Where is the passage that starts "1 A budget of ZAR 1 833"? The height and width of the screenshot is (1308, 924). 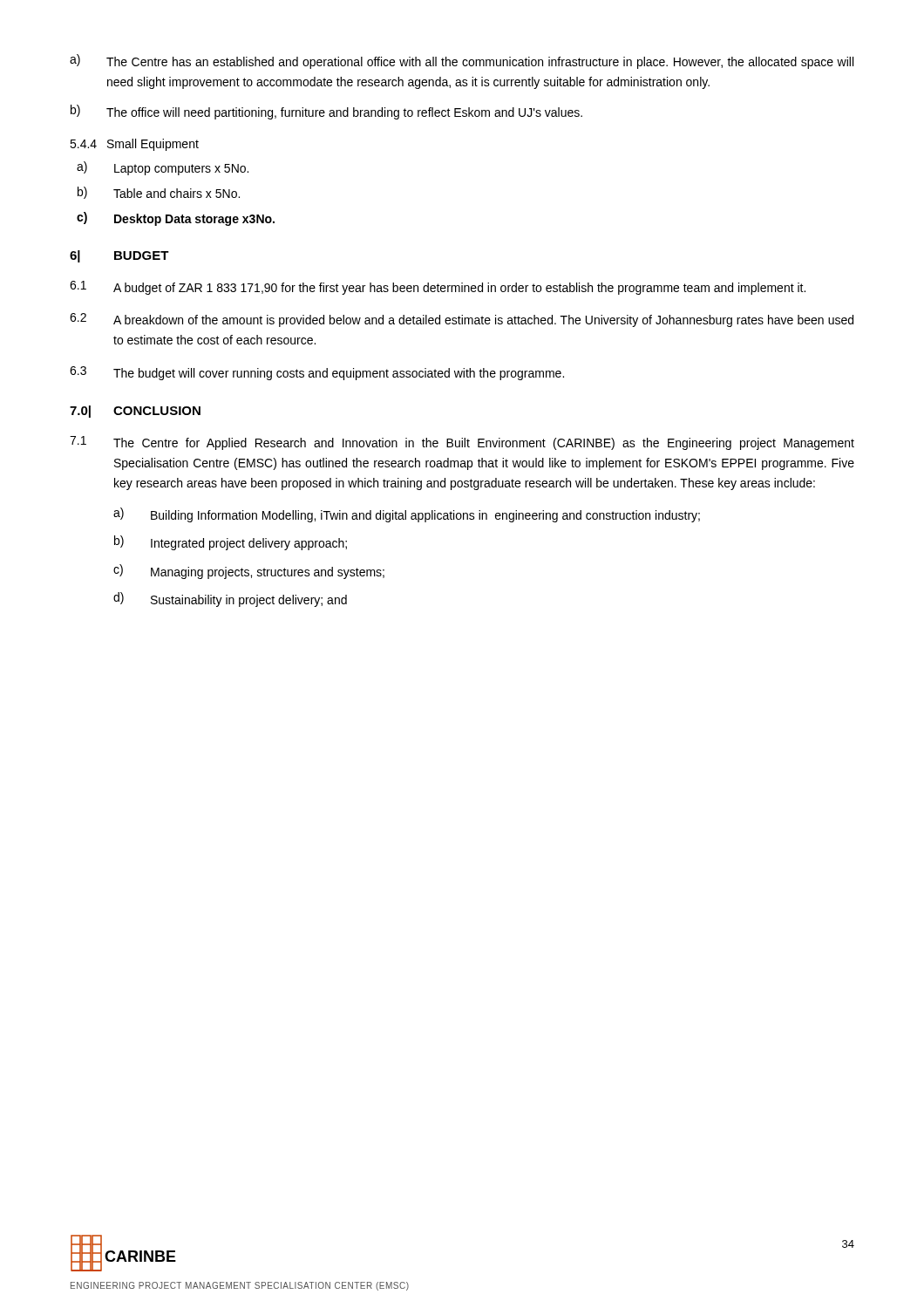[462, 288]
